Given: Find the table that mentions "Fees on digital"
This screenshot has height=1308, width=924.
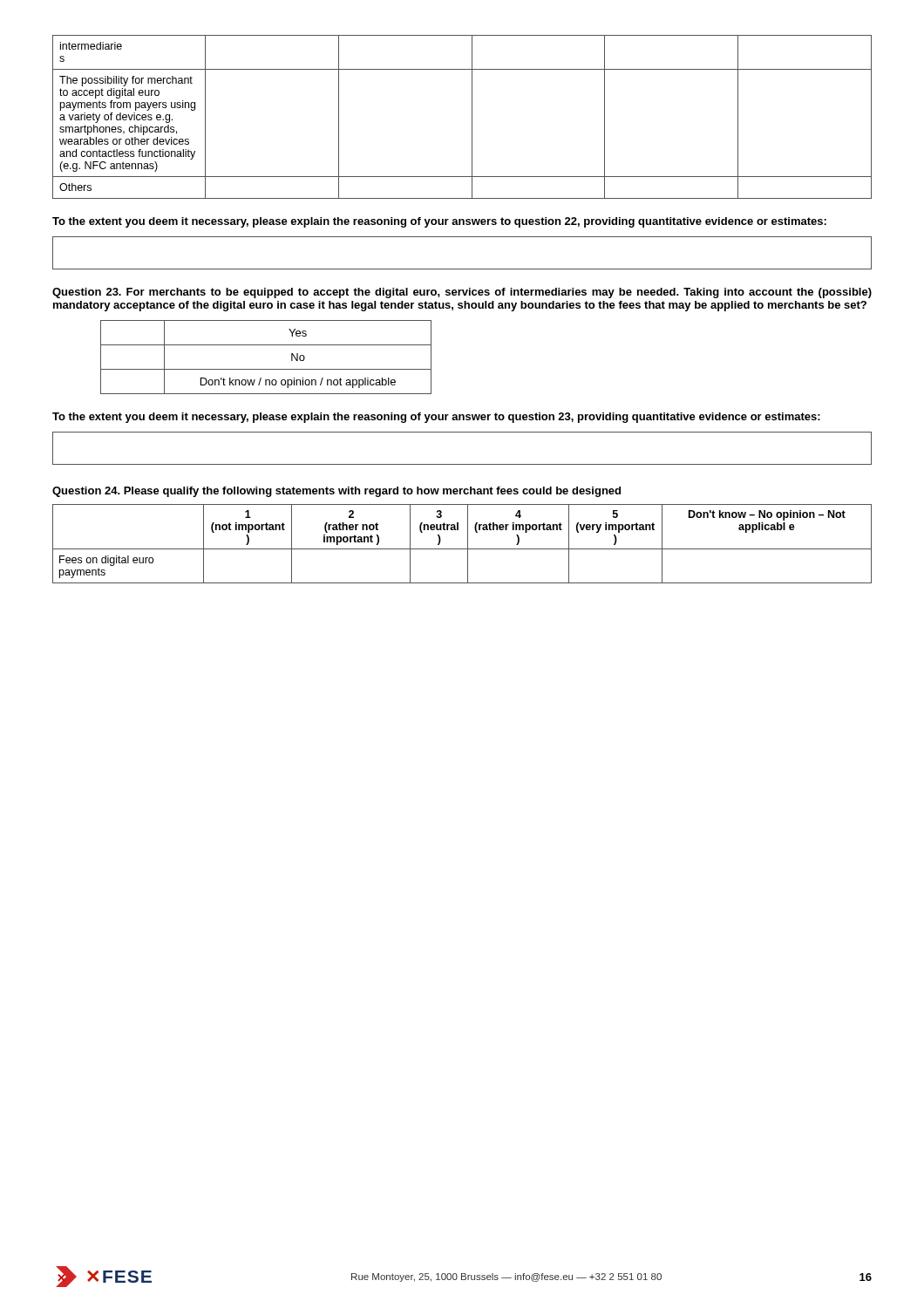Looking at the screenshot, I should pyautogui.click(x=462, y=544).
